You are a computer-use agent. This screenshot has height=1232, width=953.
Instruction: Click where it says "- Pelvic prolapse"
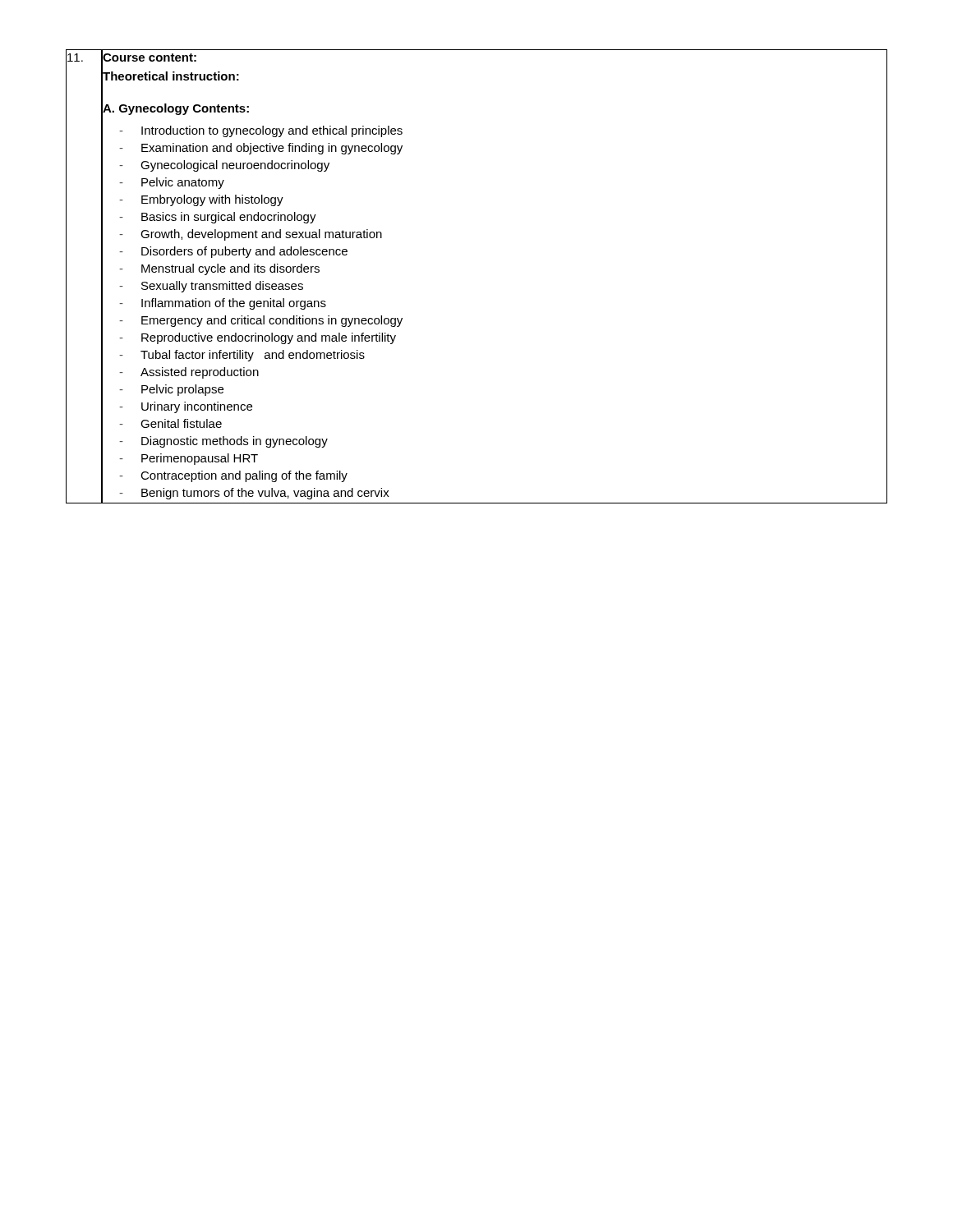click(172, 389)
